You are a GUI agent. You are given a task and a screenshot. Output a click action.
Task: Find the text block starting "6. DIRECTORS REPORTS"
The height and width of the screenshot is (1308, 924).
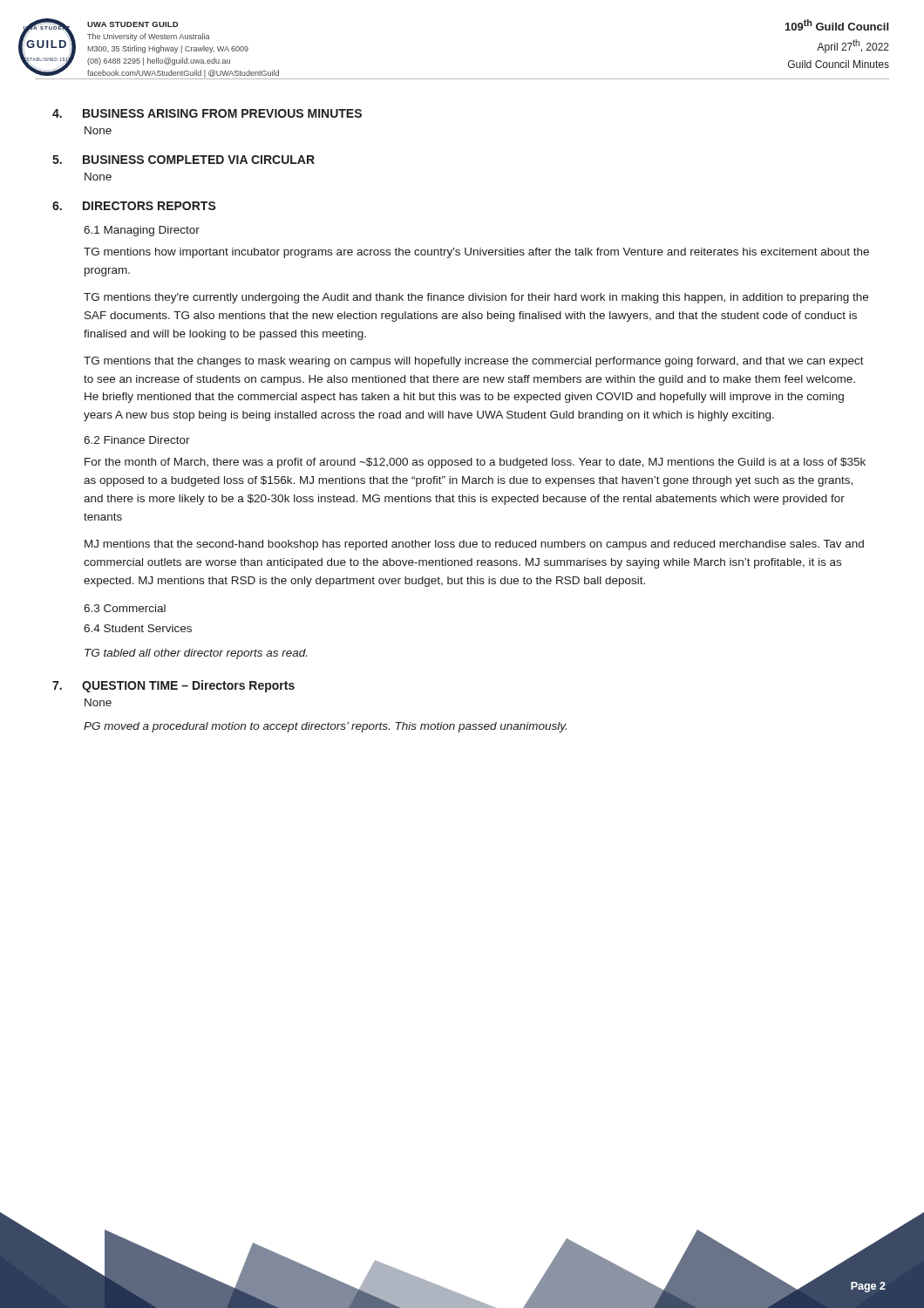(x=134, y=206)
